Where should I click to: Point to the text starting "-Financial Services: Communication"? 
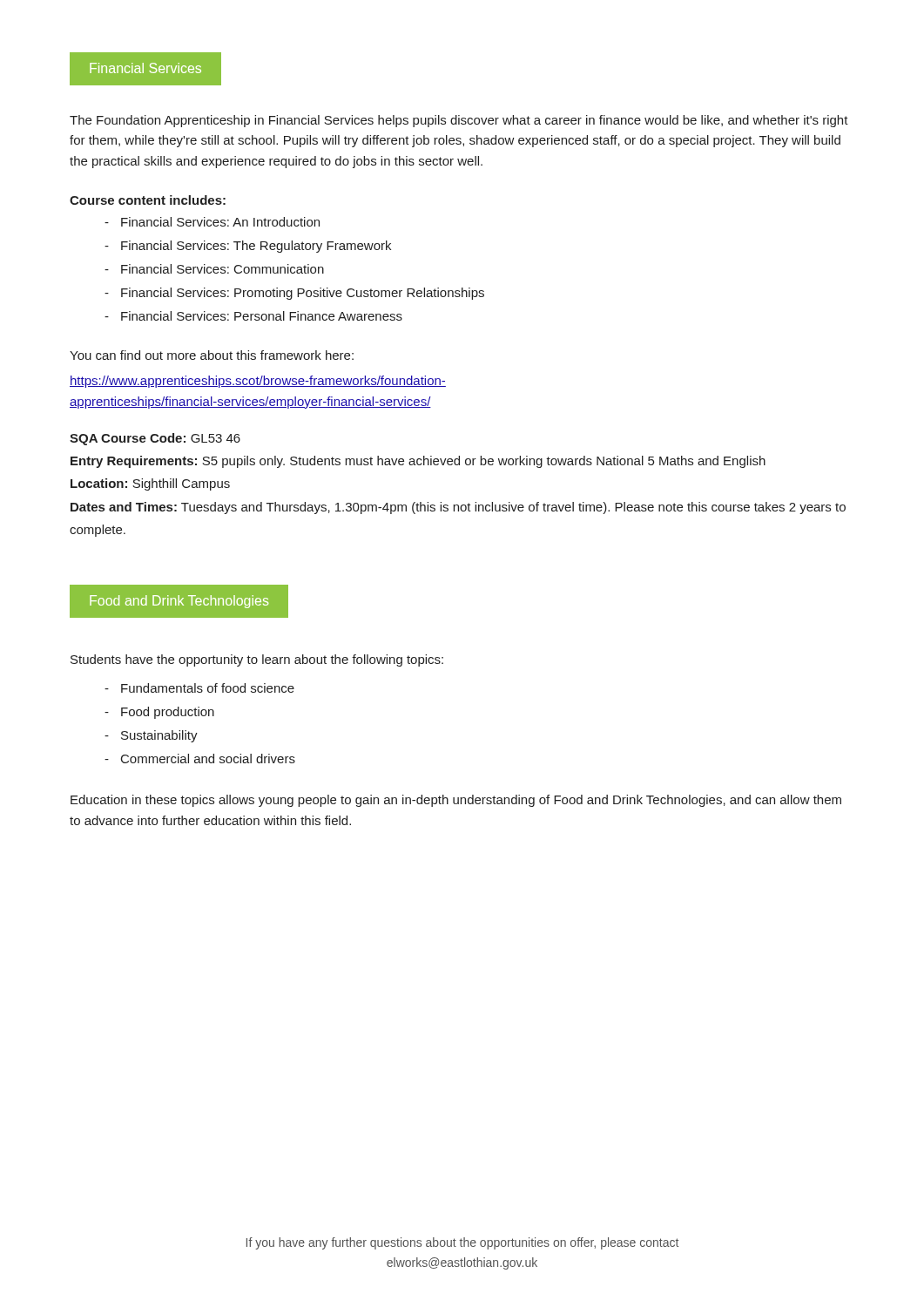click(214, 269)
